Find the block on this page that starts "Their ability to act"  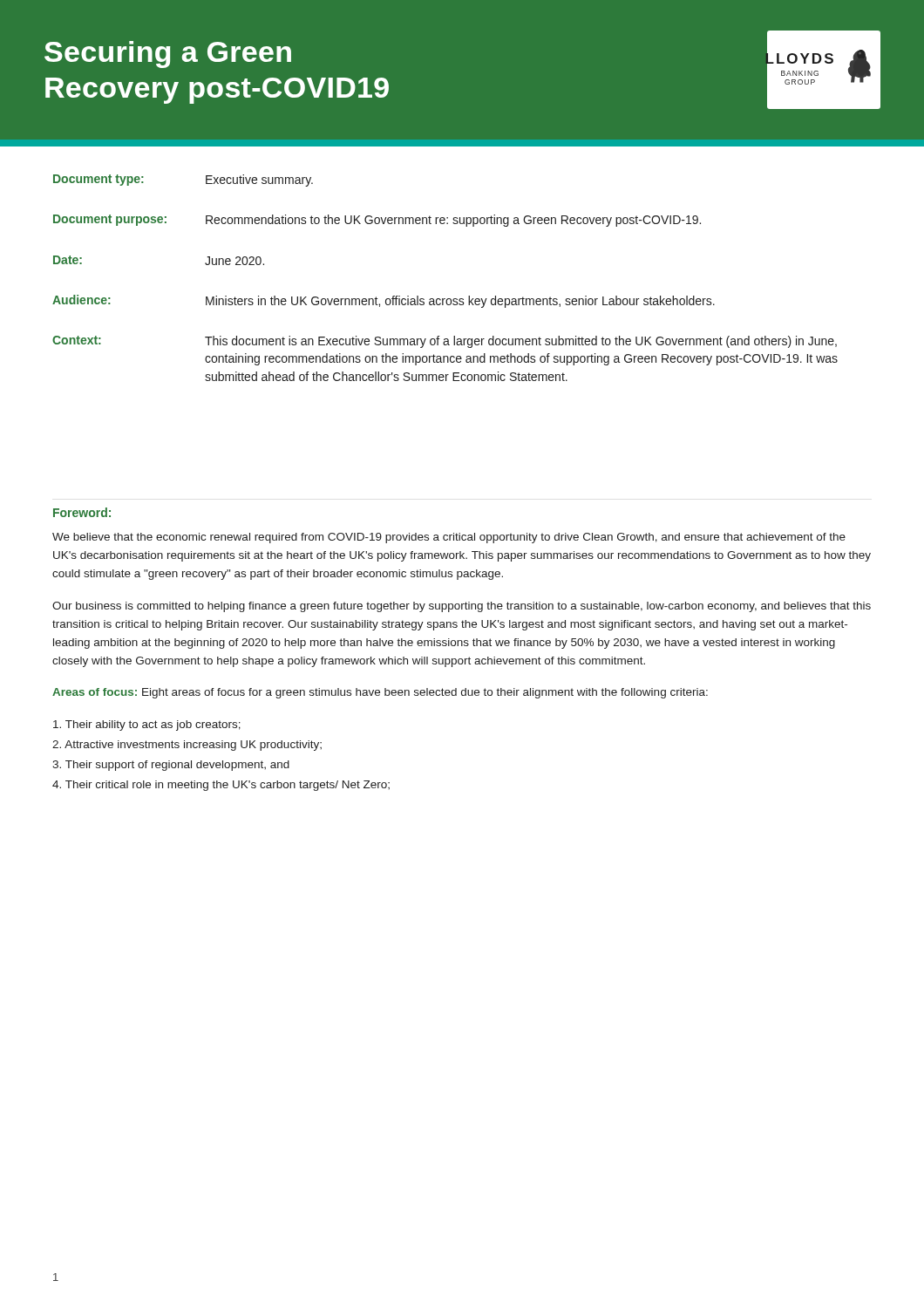coord(147,725)
